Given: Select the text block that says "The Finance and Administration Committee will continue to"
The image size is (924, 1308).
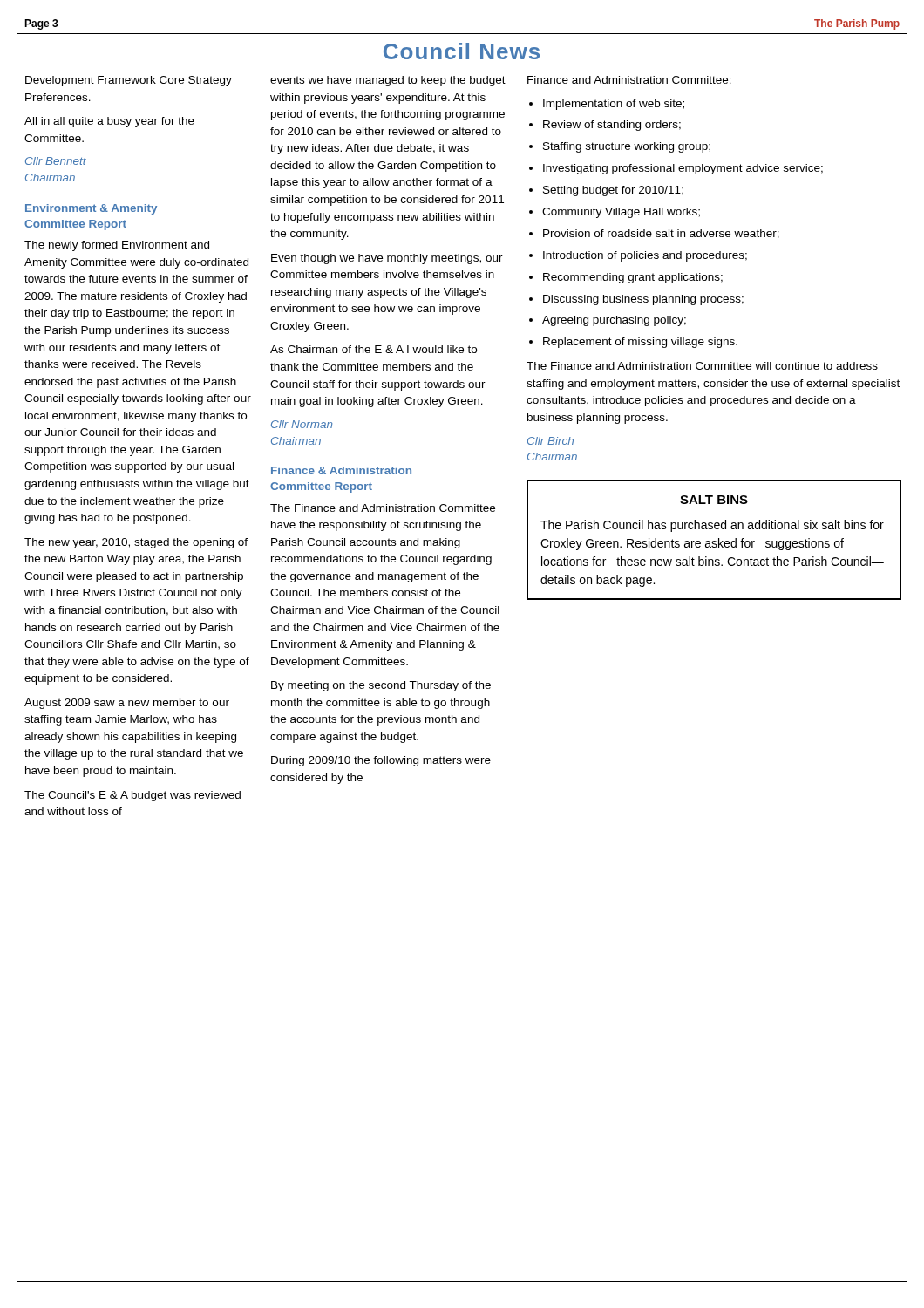Looking at the screenshot, I should [714, 392].
